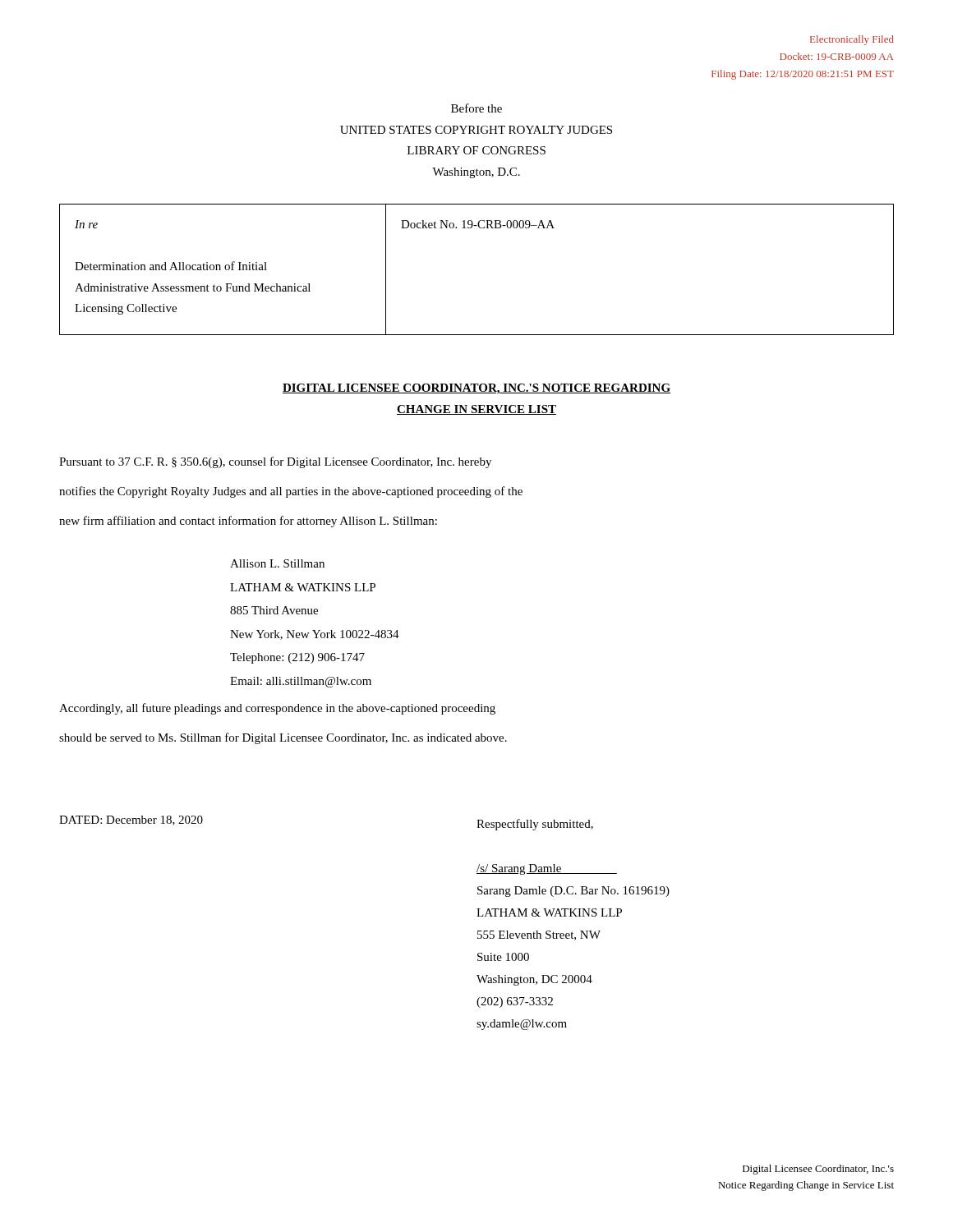Click on the text block containing "notifies the Copyright Royalty Judges and all parties"
The image size is (953, 1232).
click(x=291, y=491)
